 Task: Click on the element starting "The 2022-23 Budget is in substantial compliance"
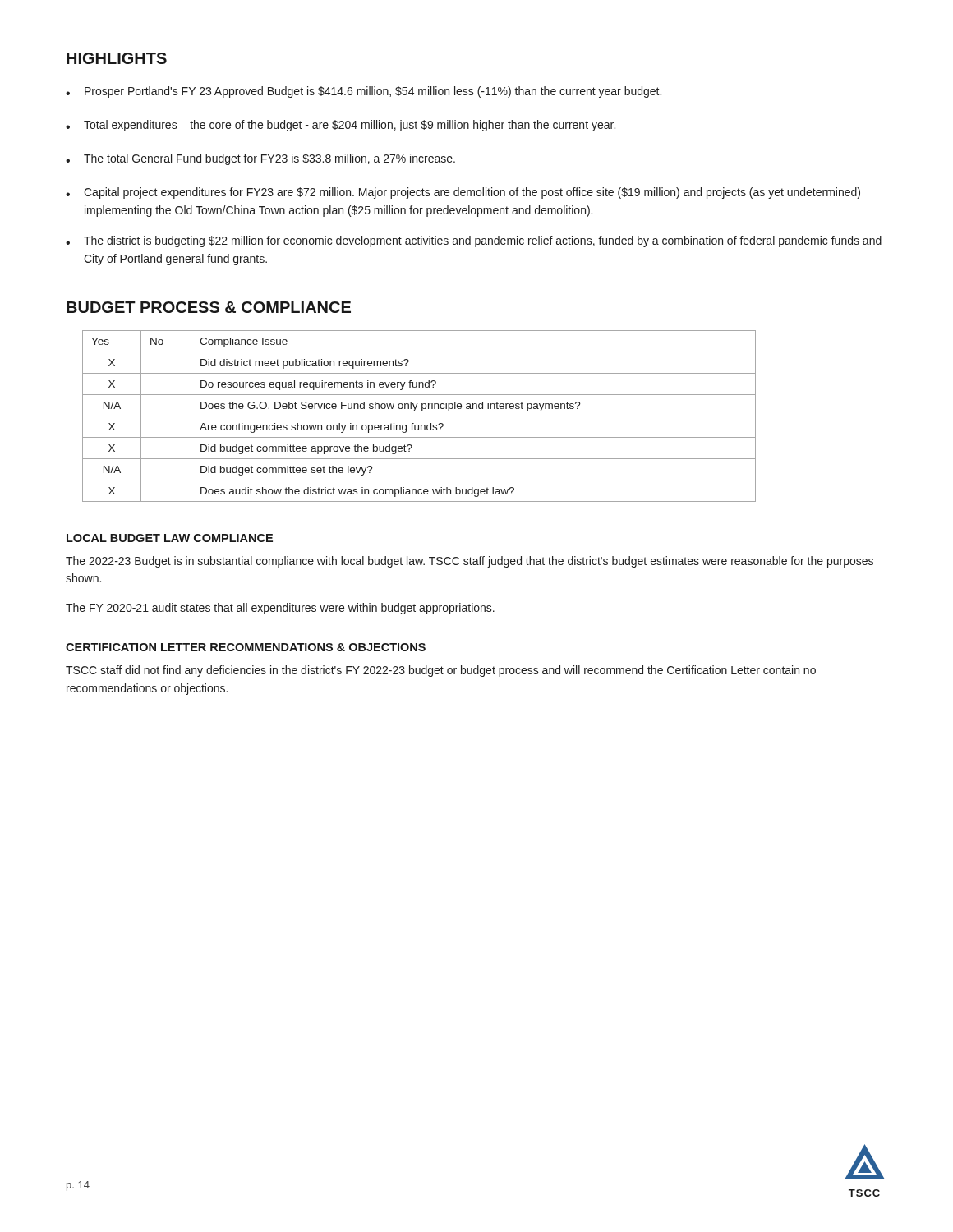[x=470, y=570]
